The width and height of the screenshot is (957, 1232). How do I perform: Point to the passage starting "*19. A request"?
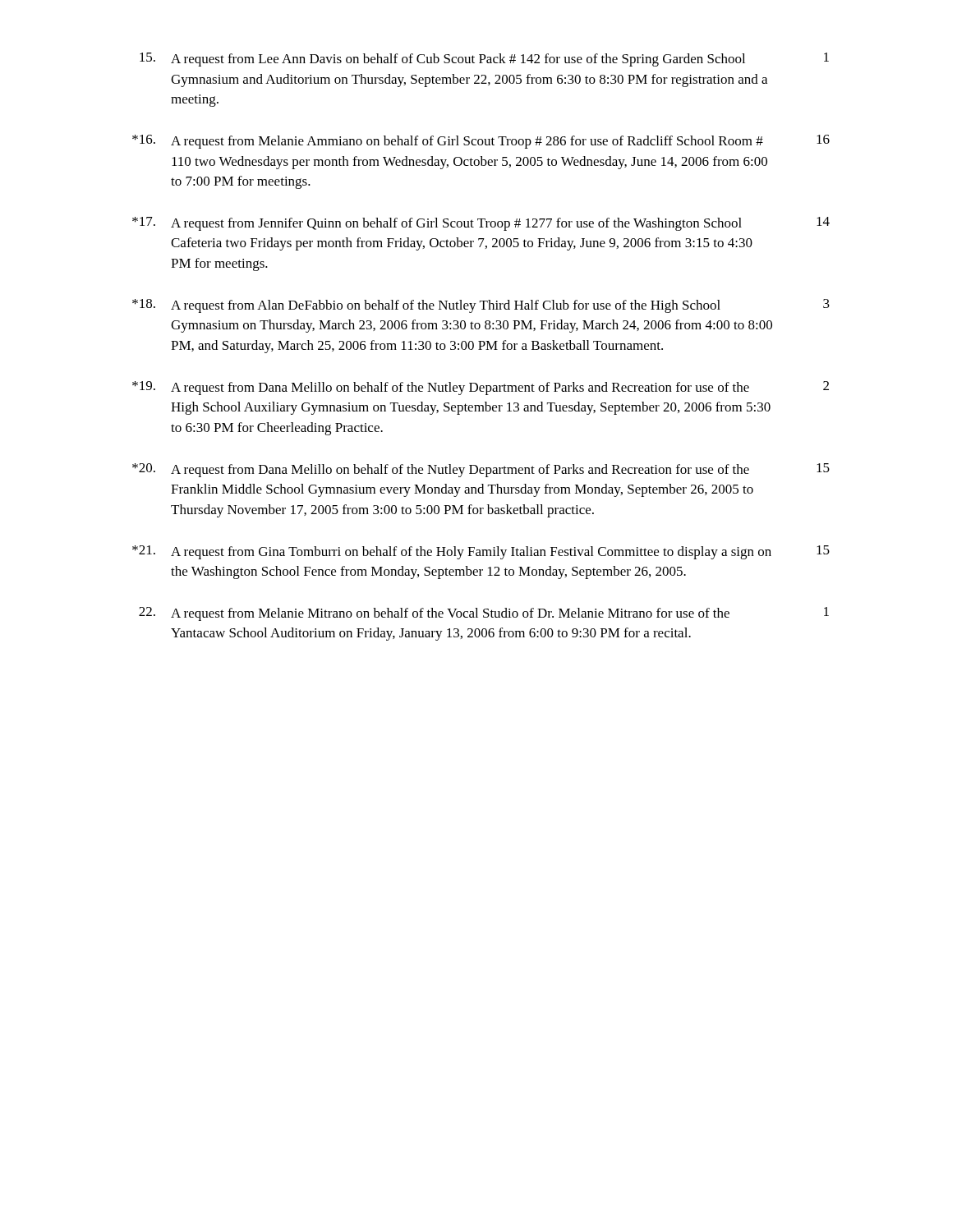(x=456, y=408)
